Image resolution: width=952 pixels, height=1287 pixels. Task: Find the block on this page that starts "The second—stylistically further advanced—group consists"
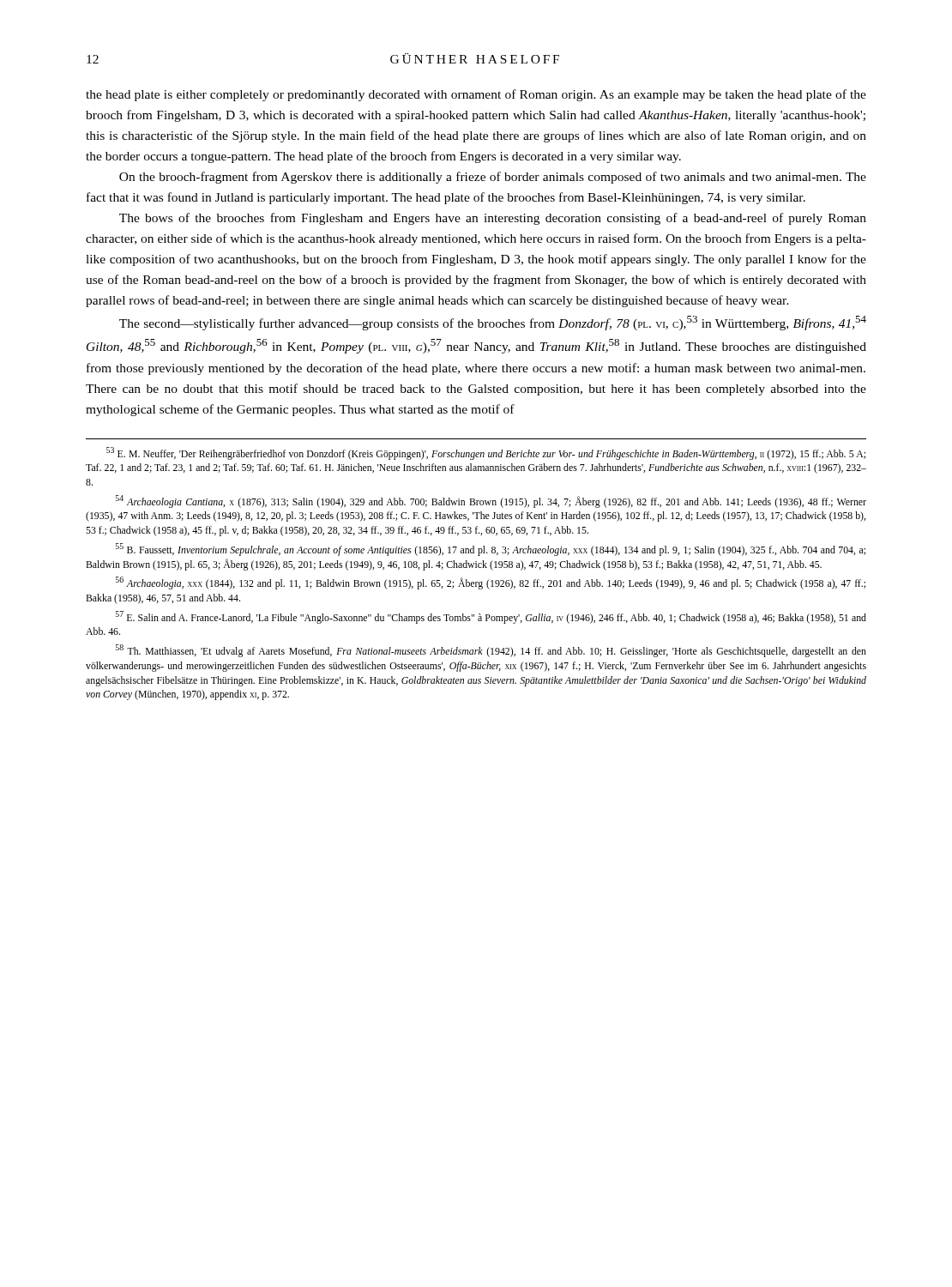[476, 365]
